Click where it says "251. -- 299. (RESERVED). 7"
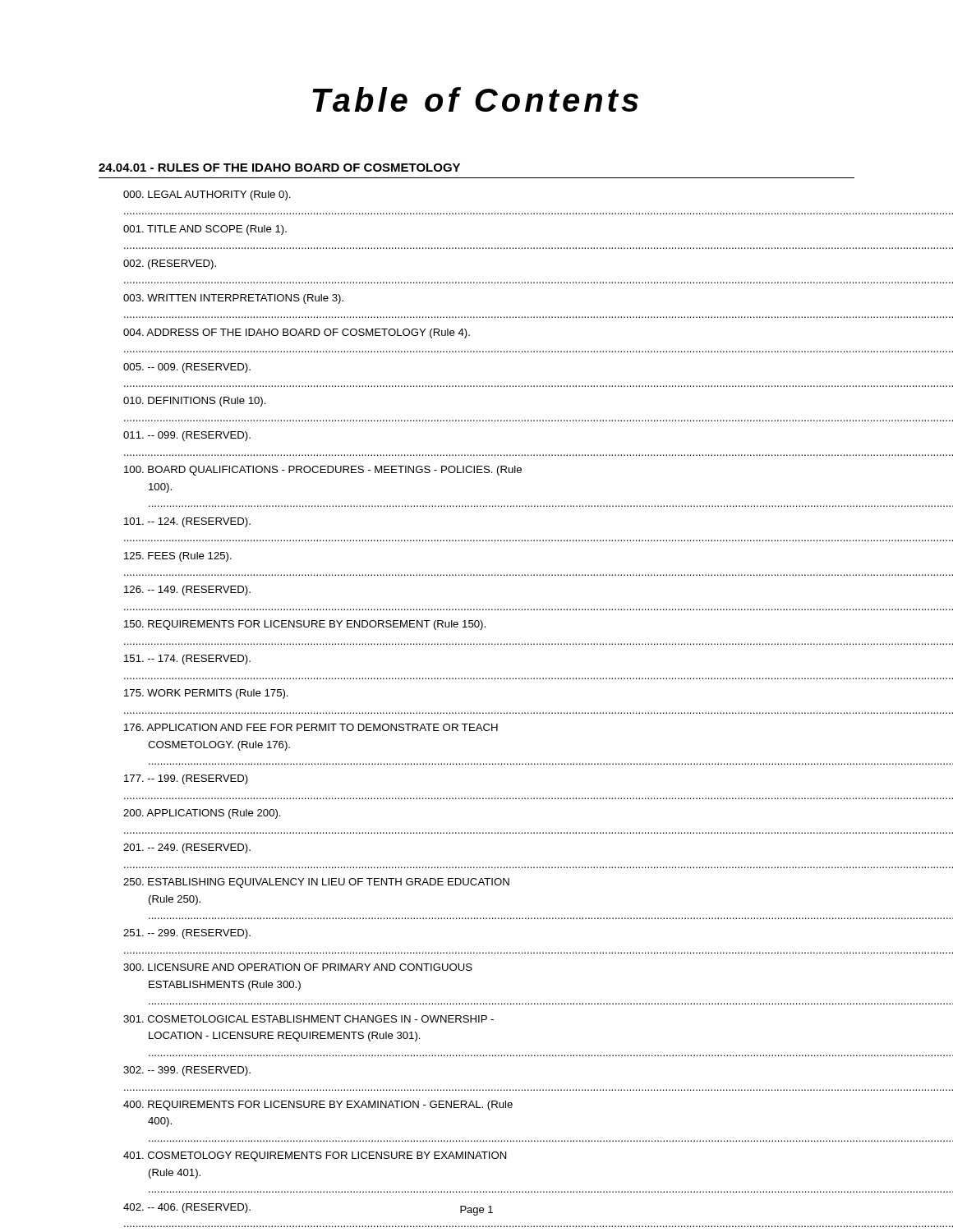Image resolution: width=953 pixels, height=1232 pixels. tap(489, 942)
